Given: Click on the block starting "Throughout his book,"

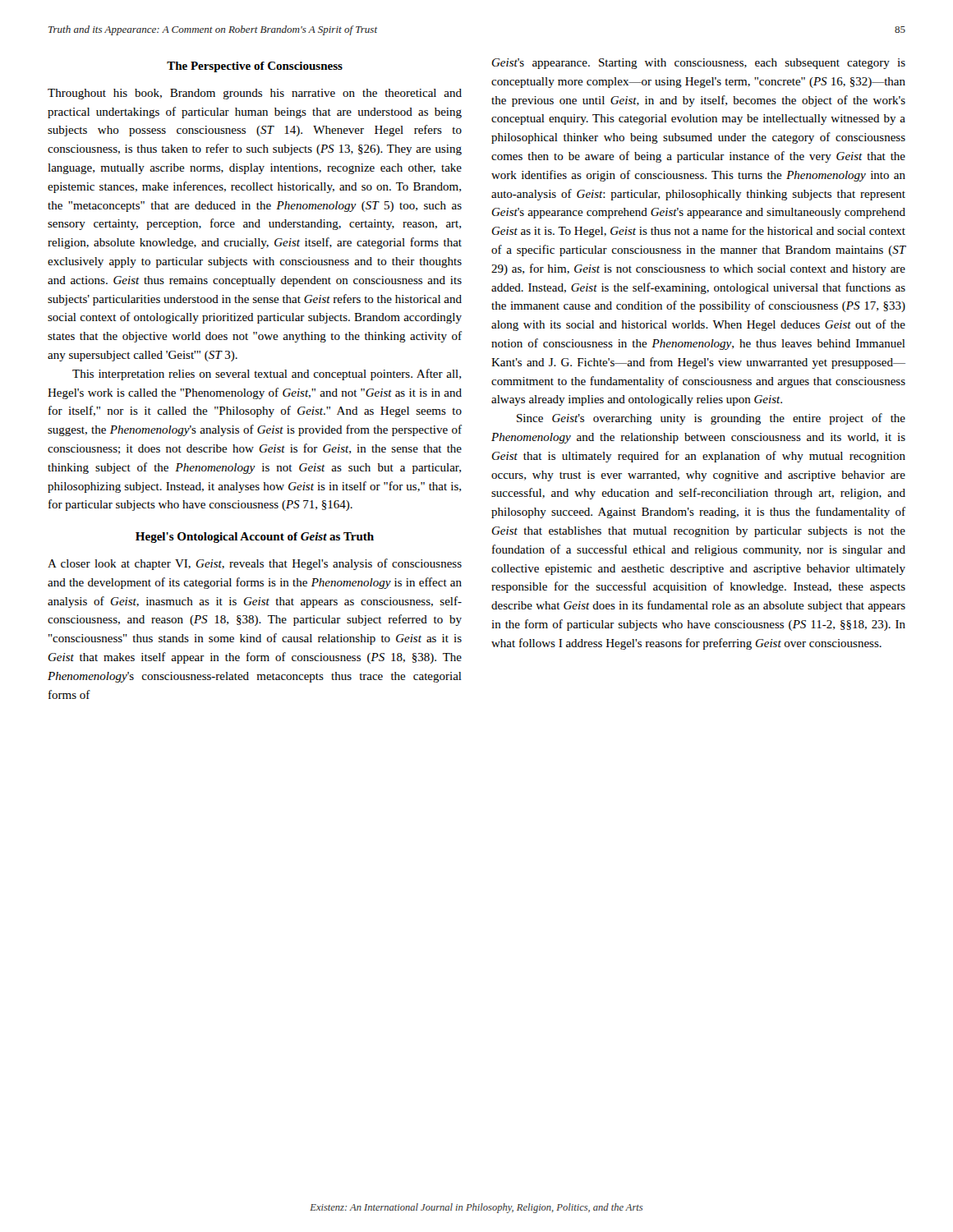Looking at the screenshot, I should point(255,224).
